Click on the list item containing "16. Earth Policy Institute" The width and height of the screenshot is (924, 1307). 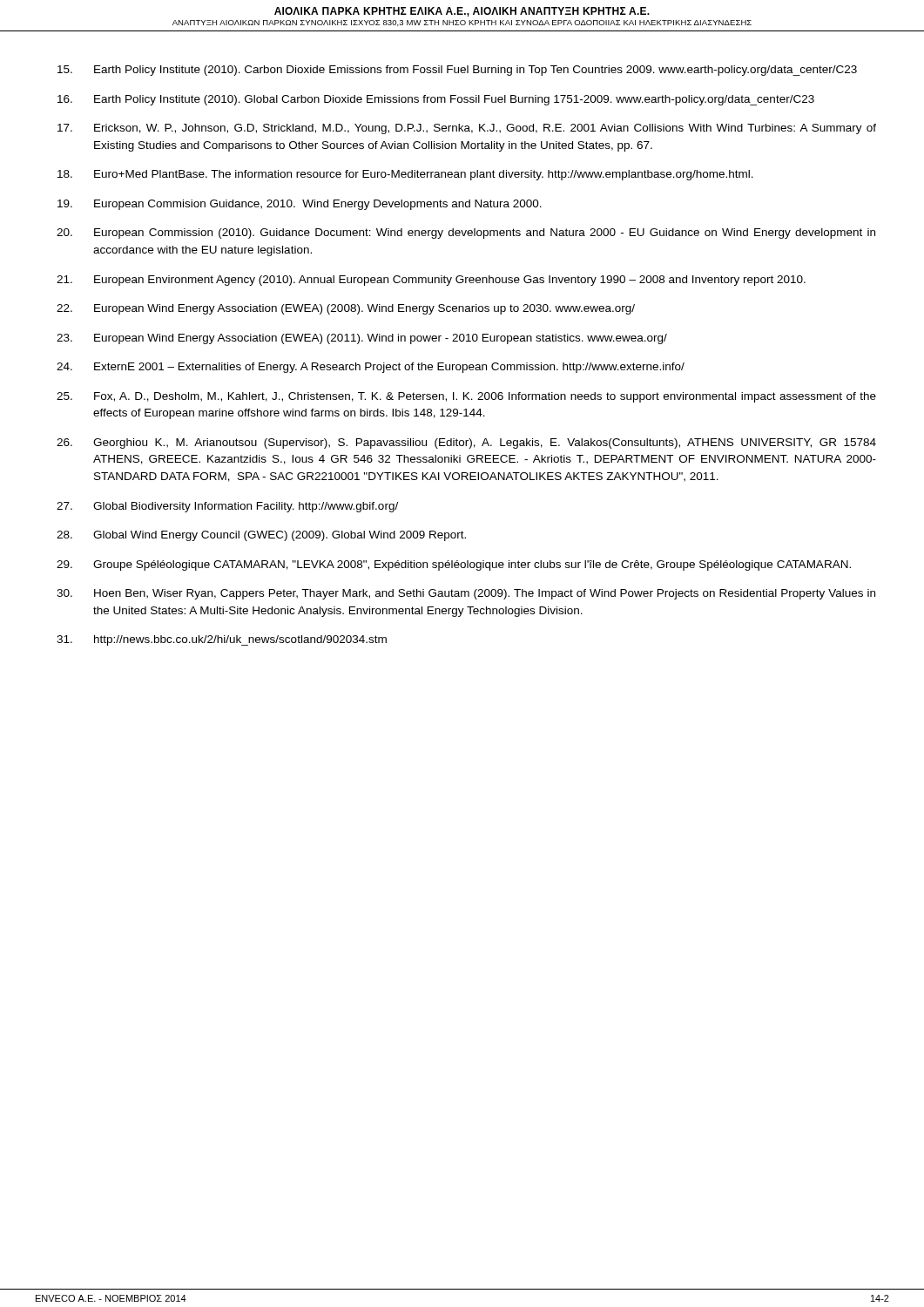pos(466,99)
